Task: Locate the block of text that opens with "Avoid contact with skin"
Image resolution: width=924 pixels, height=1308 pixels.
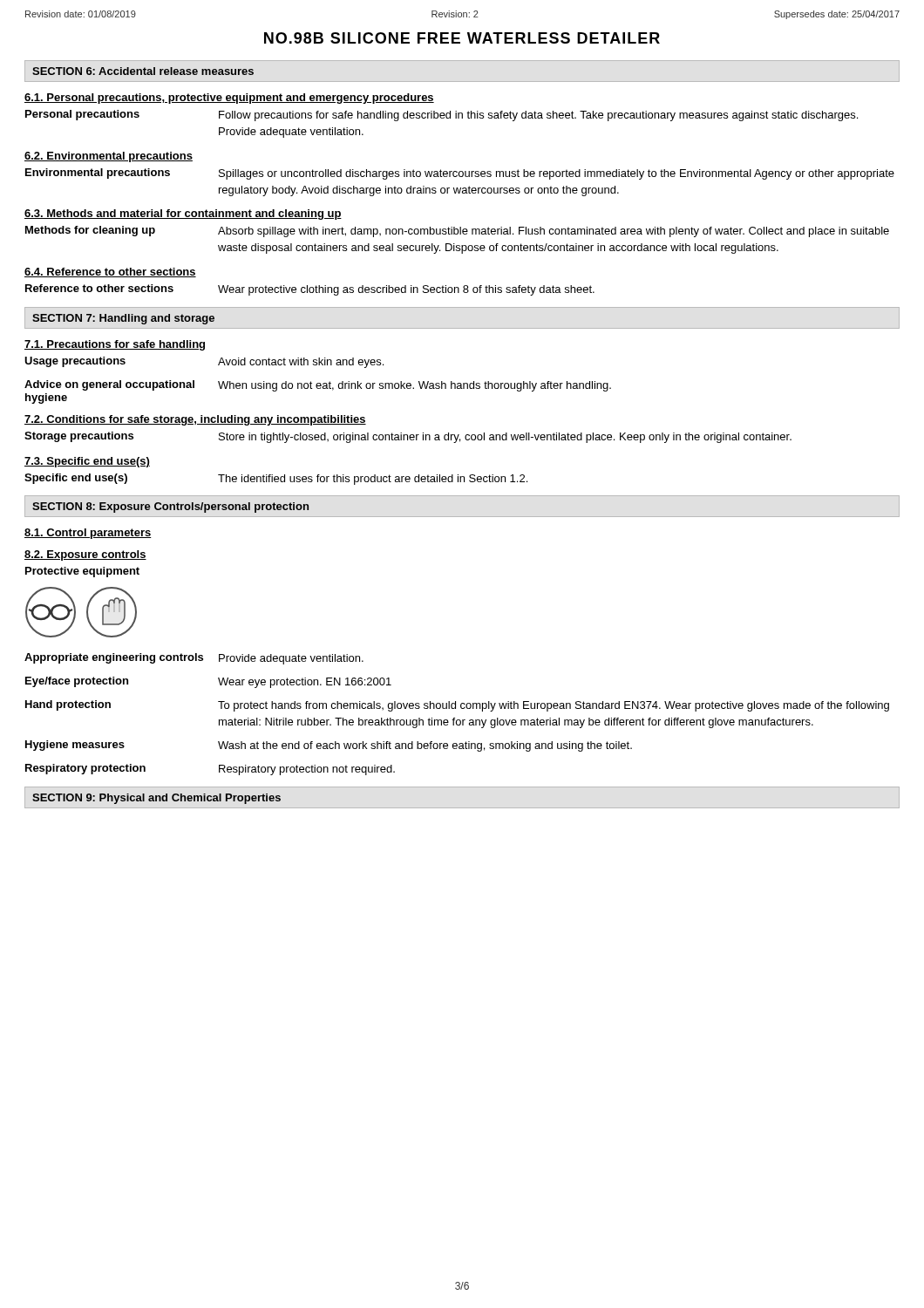Action: [301, 361]
